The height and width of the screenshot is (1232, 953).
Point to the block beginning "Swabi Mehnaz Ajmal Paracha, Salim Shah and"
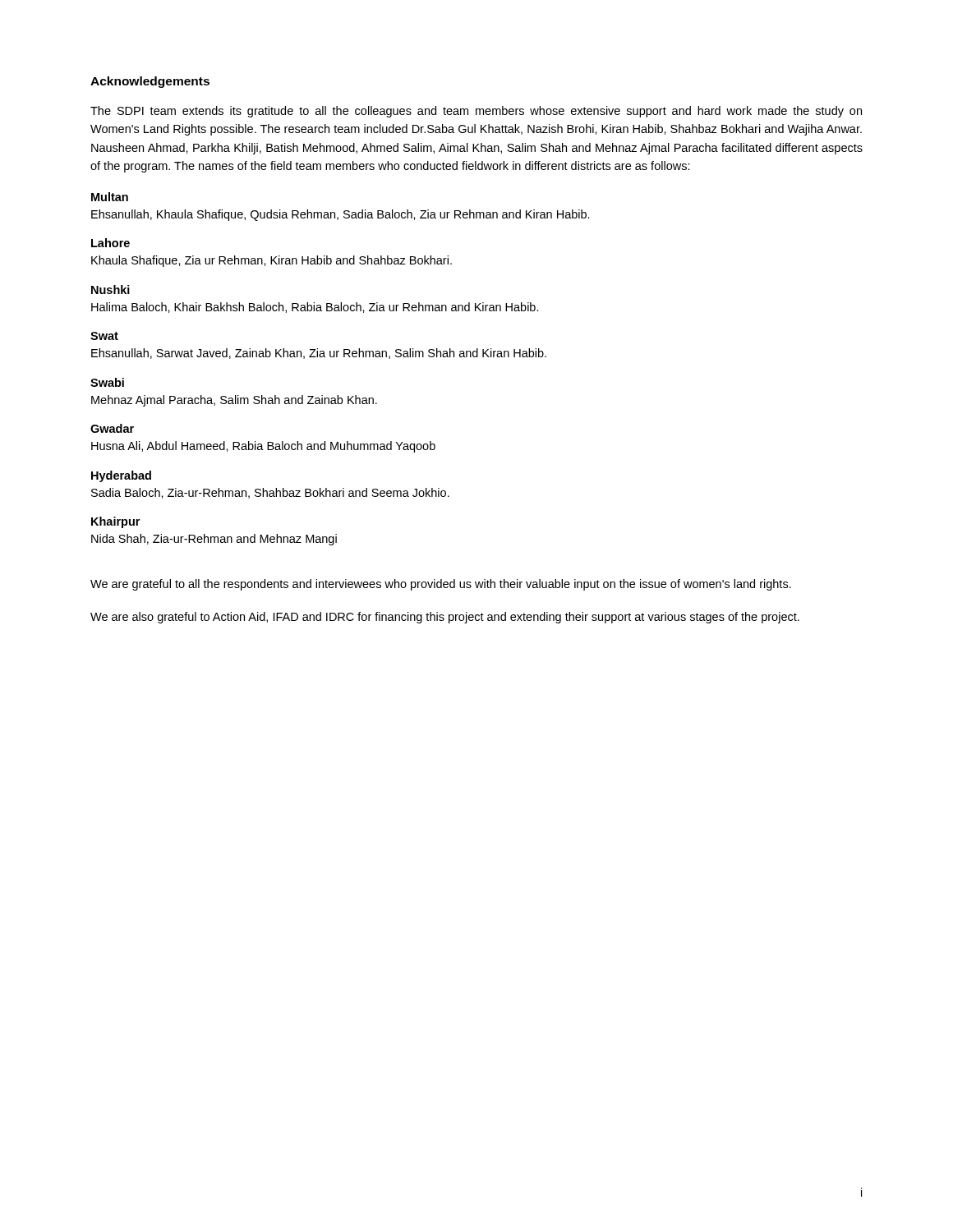[107, 382]
